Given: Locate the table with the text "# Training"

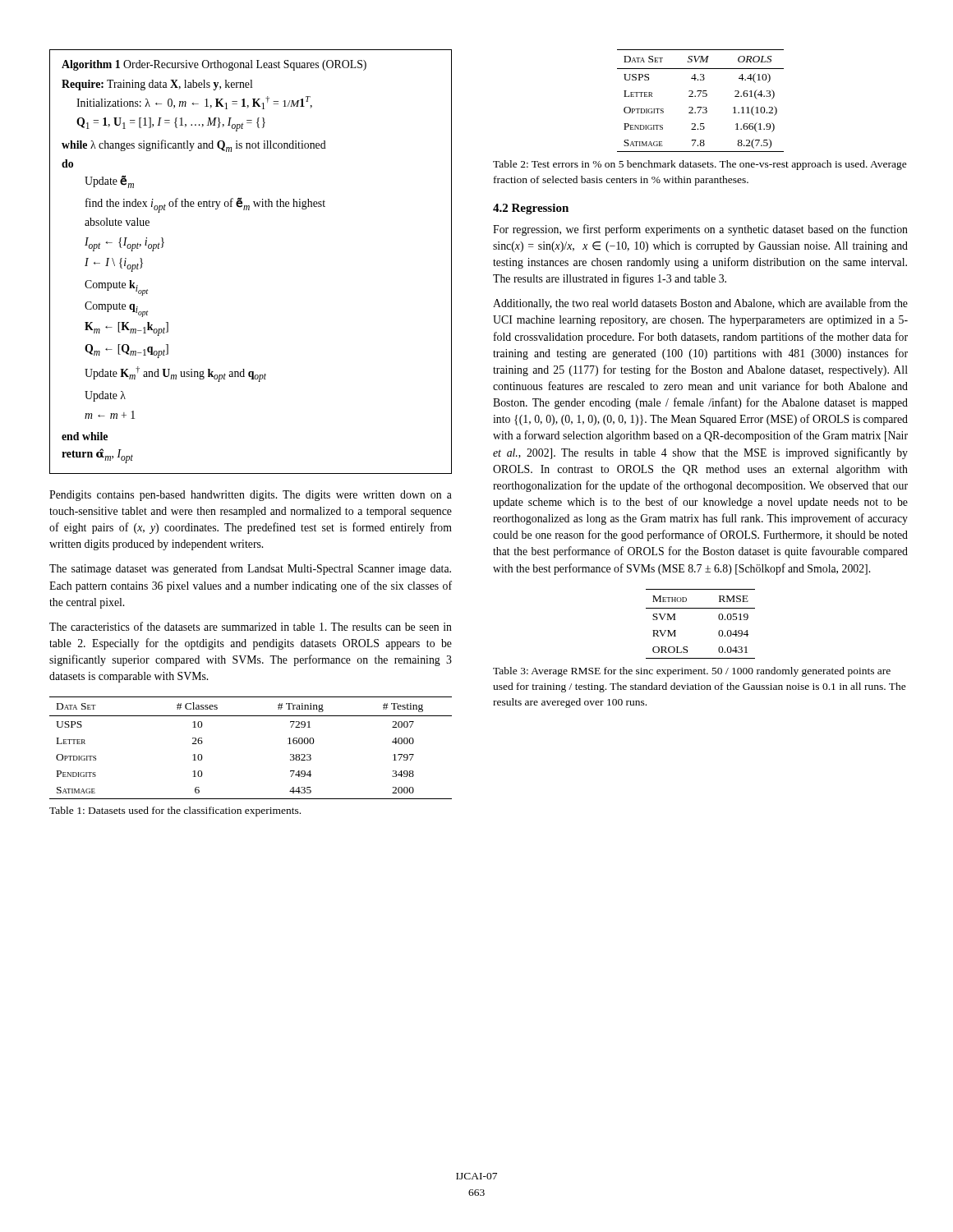Looking at the screenshot, I should click(x=251, y=748).
